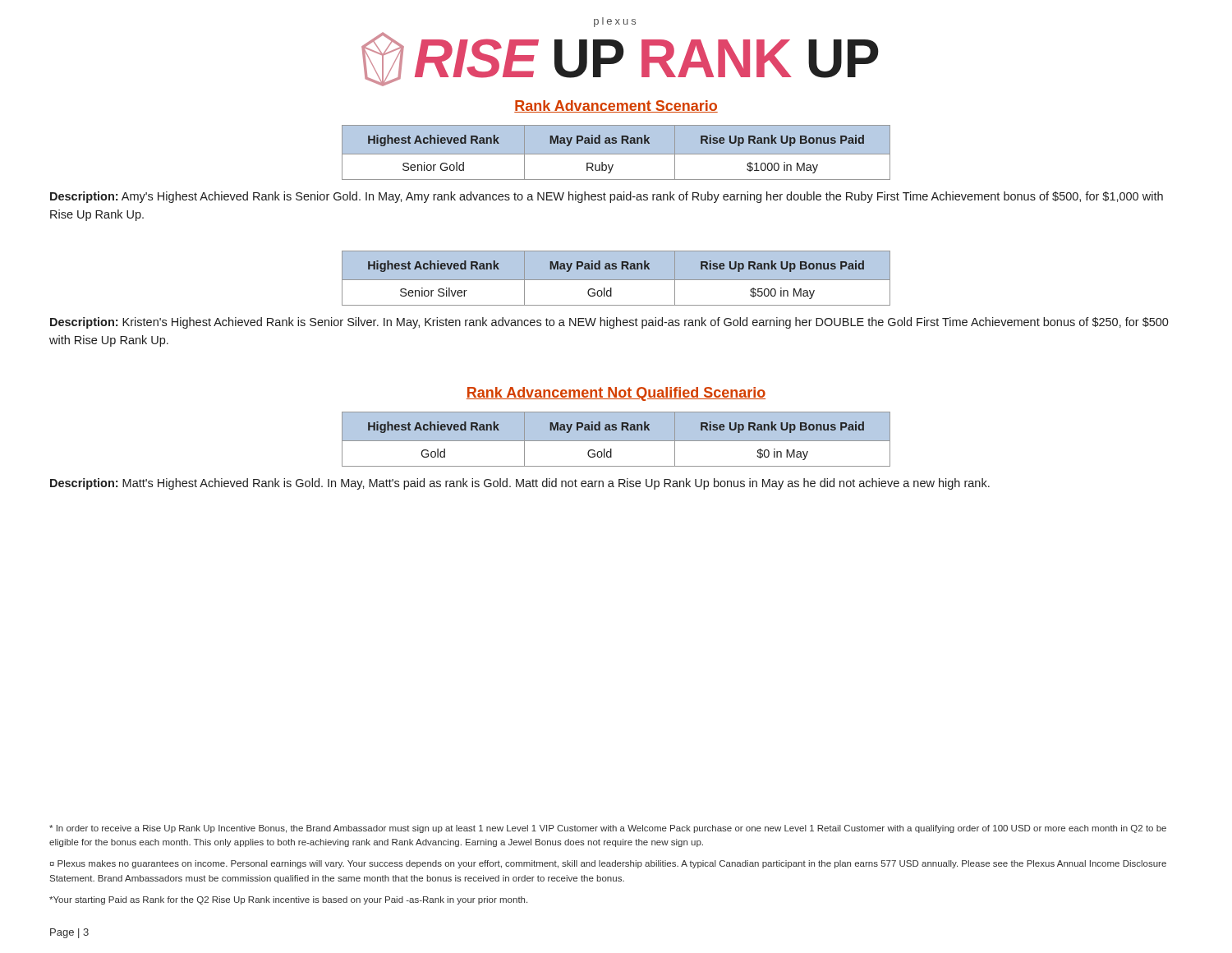The image size is (1232, 953).
Task: Select the text starting "Description: Matt's Highest"
Action: (x=520, y=483)
